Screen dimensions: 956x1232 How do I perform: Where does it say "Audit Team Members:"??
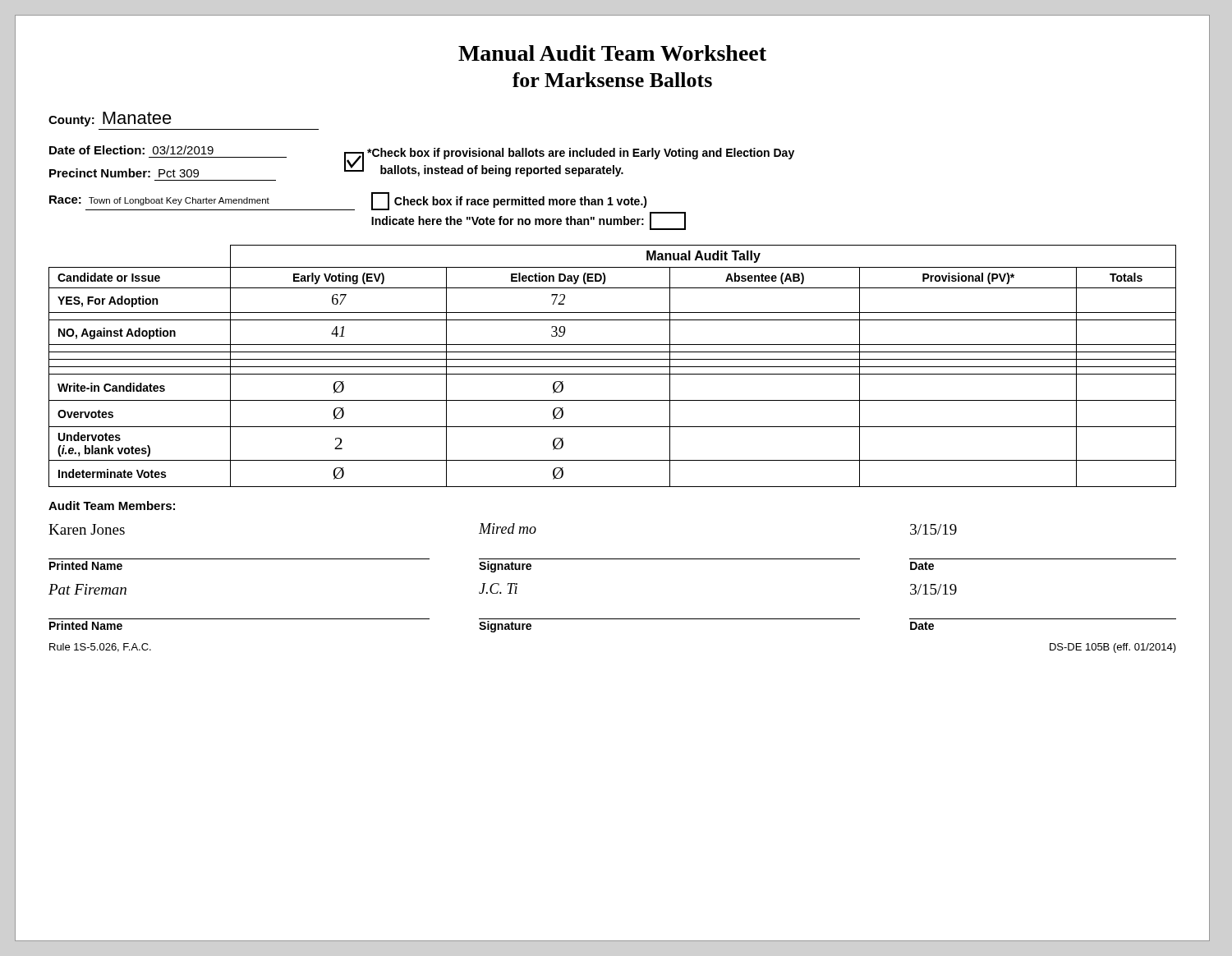click(x=112, y=506)
